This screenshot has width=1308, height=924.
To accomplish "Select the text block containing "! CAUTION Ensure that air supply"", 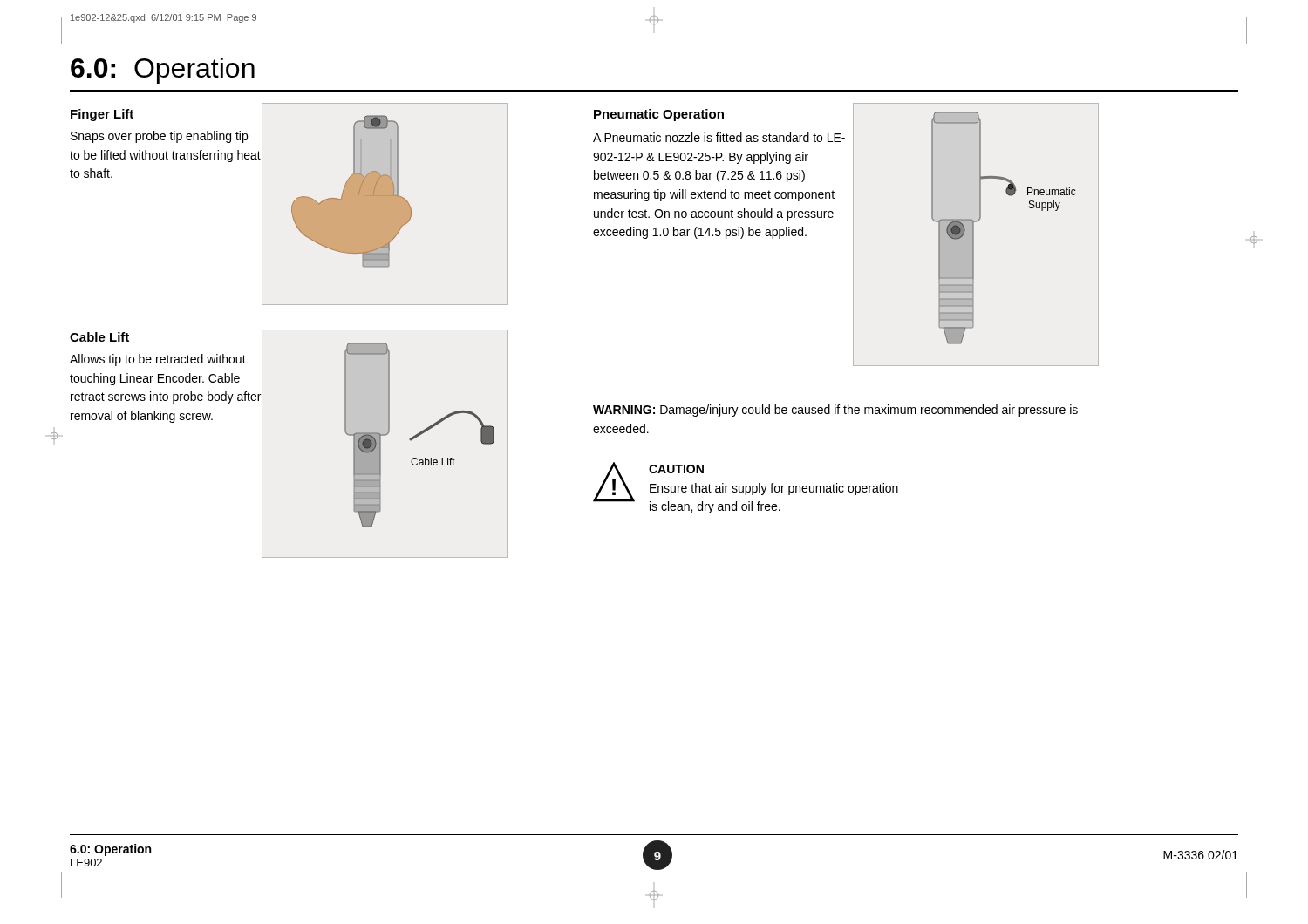I will tap(746, 489).
